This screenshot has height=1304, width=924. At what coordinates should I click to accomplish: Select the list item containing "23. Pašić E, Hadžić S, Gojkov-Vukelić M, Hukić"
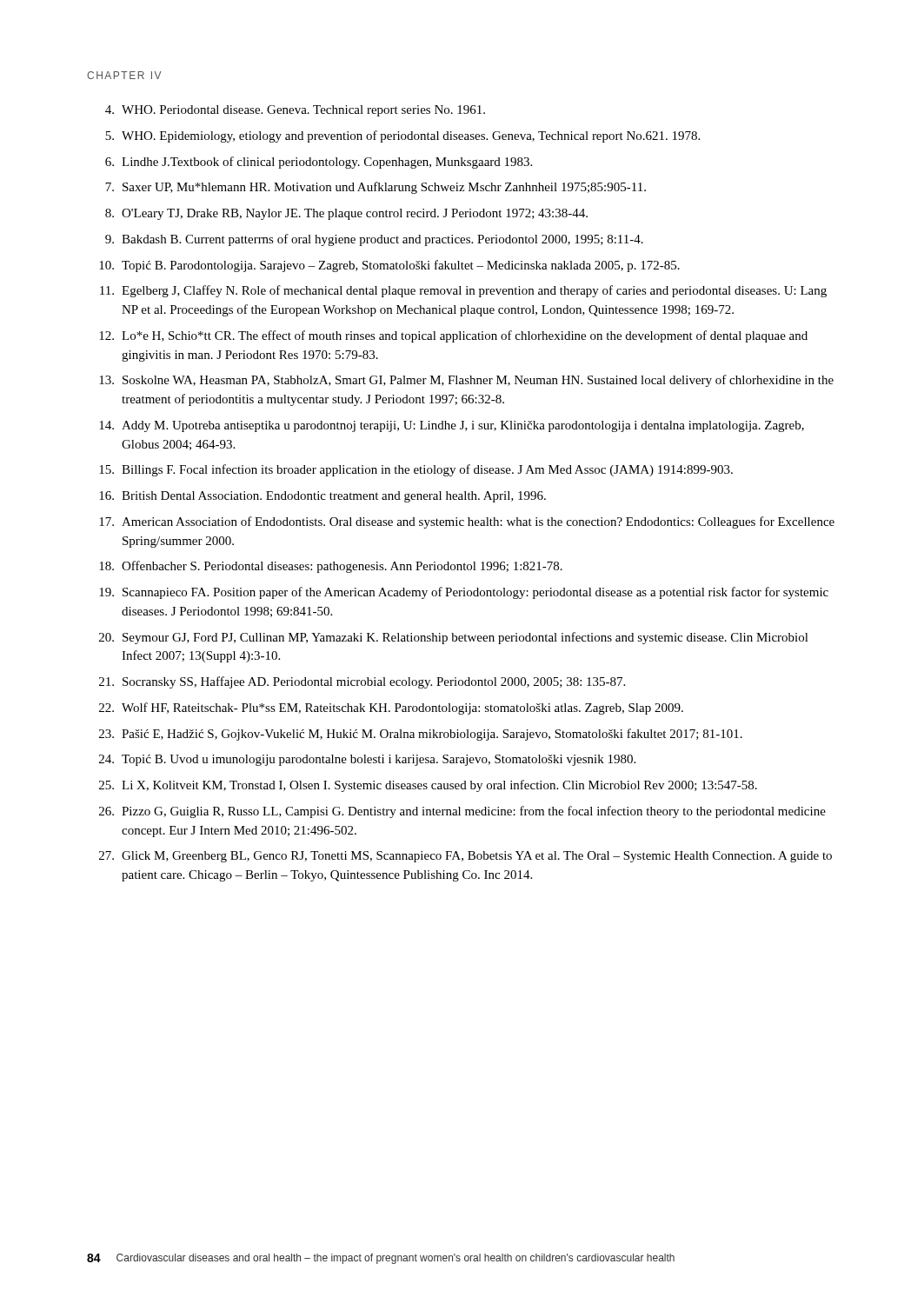tap(462, 734)
